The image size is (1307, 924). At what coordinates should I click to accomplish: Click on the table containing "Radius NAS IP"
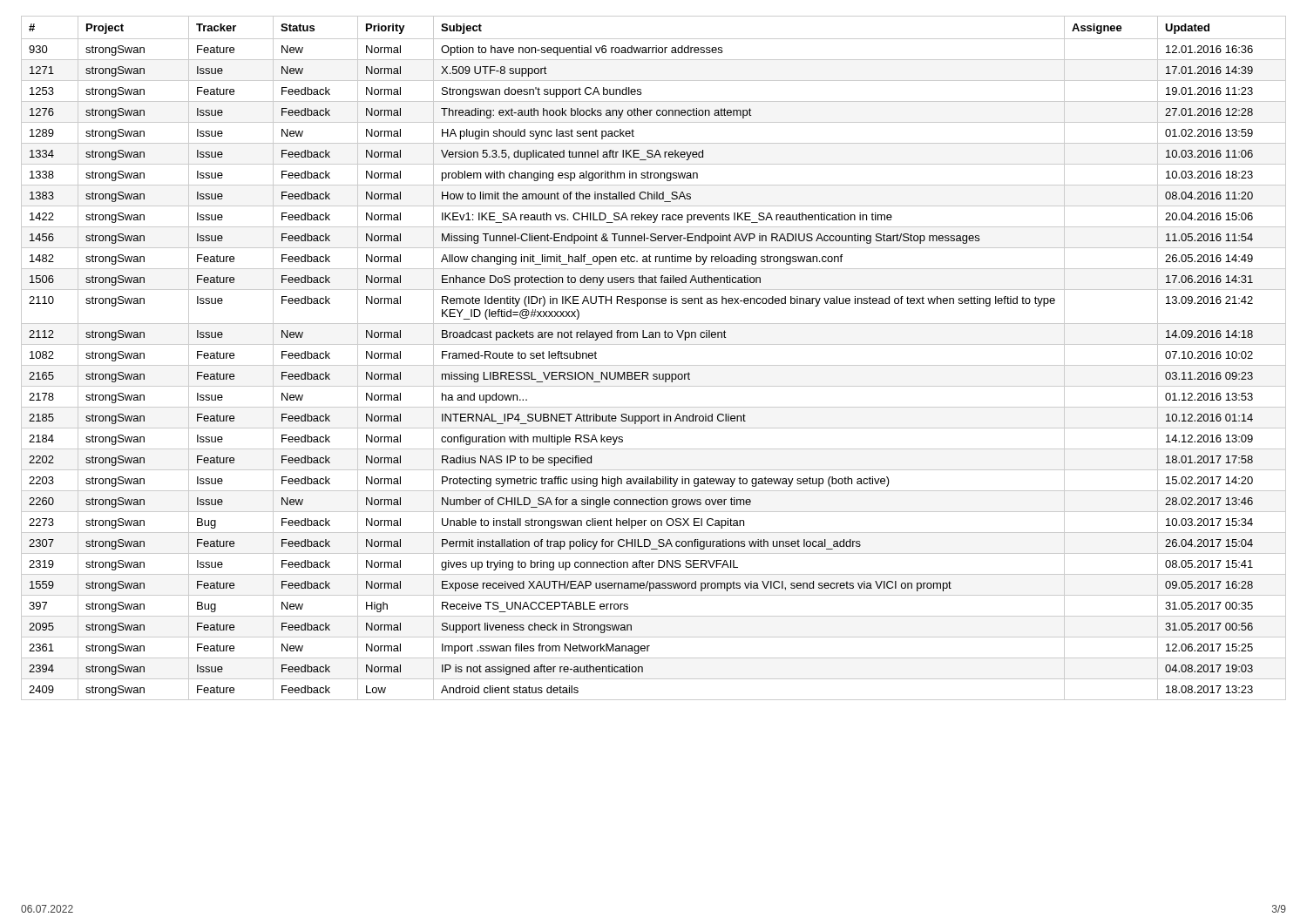(x=654, y=358)
